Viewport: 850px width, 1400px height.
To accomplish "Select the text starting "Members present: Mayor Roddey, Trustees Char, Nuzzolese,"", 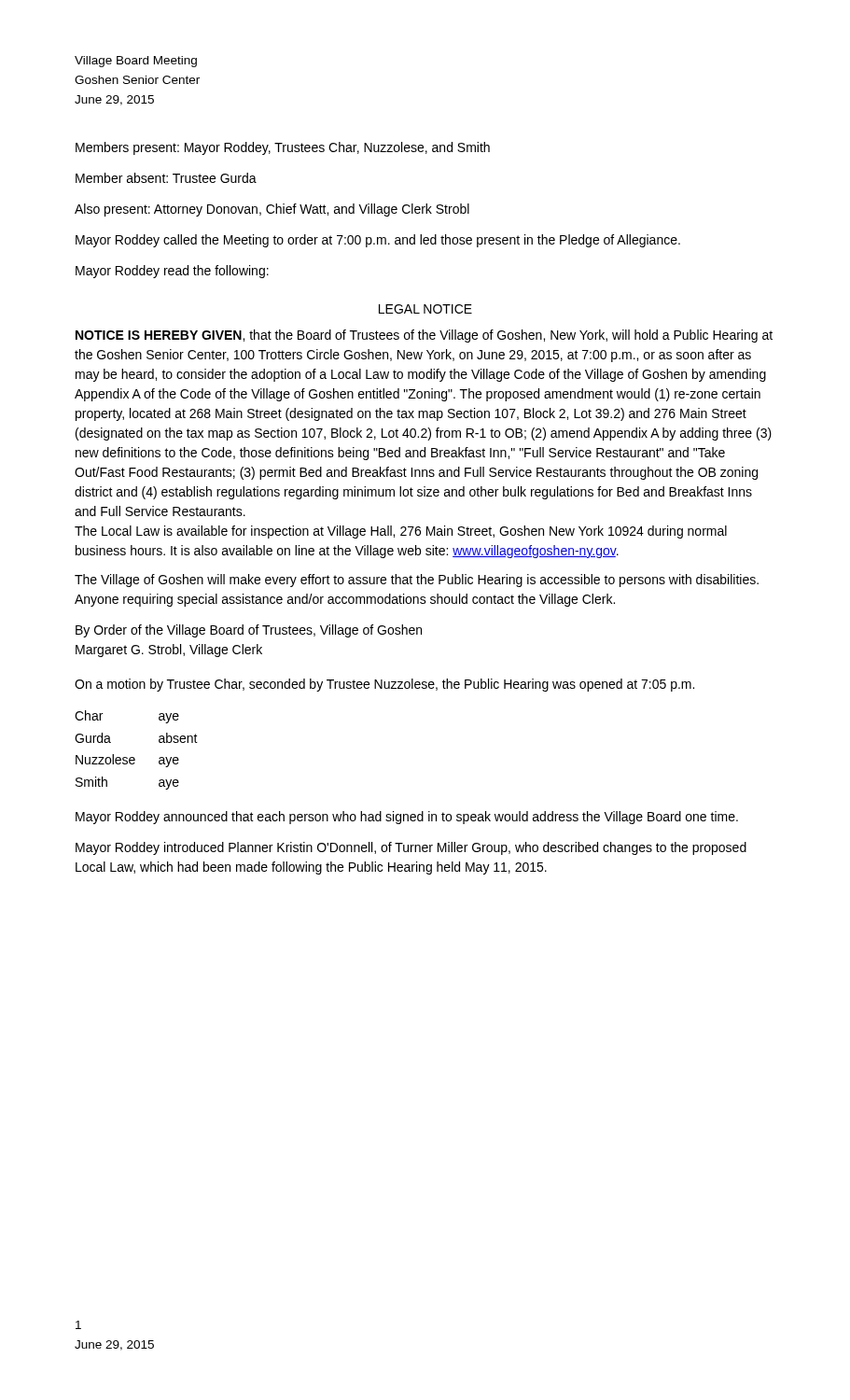I will click(283, 147).
